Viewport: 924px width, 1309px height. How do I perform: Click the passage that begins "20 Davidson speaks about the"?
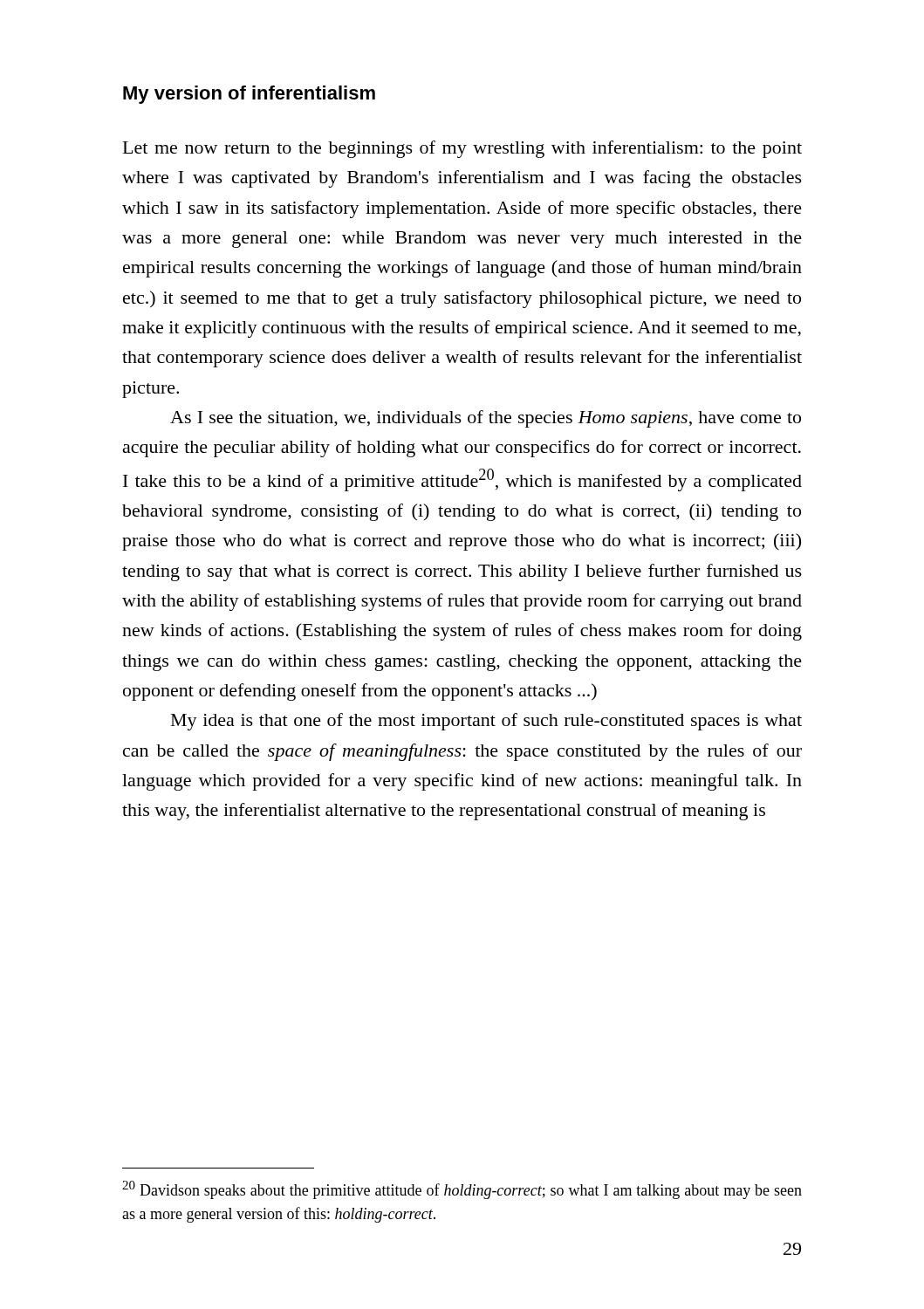click(462, 1200)
